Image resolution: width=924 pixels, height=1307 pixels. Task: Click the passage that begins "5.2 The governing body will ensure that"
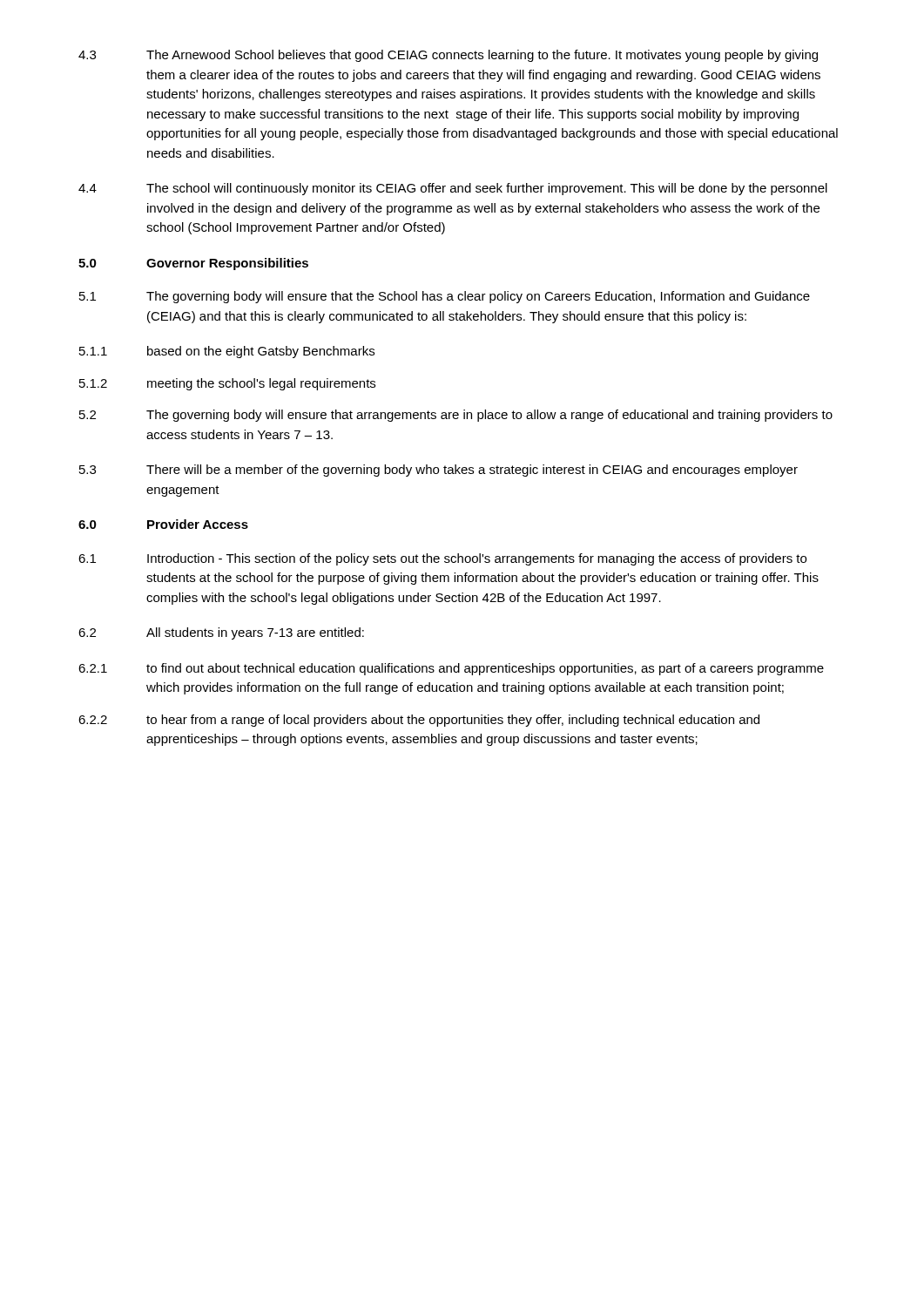pos(462,425)
